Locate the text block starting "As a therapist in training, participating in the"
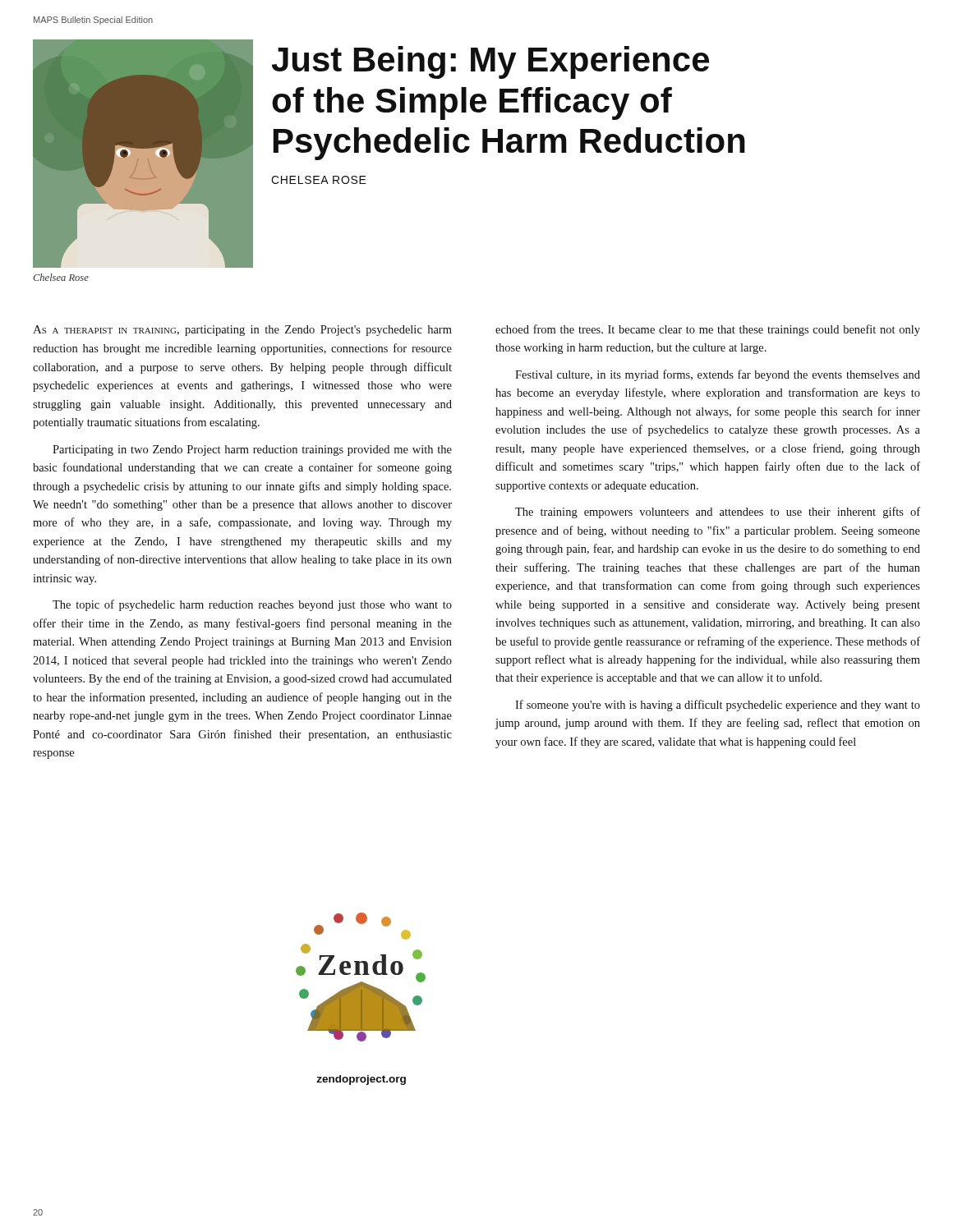This screenshot has width=953, height=1232. click(242, 541)
